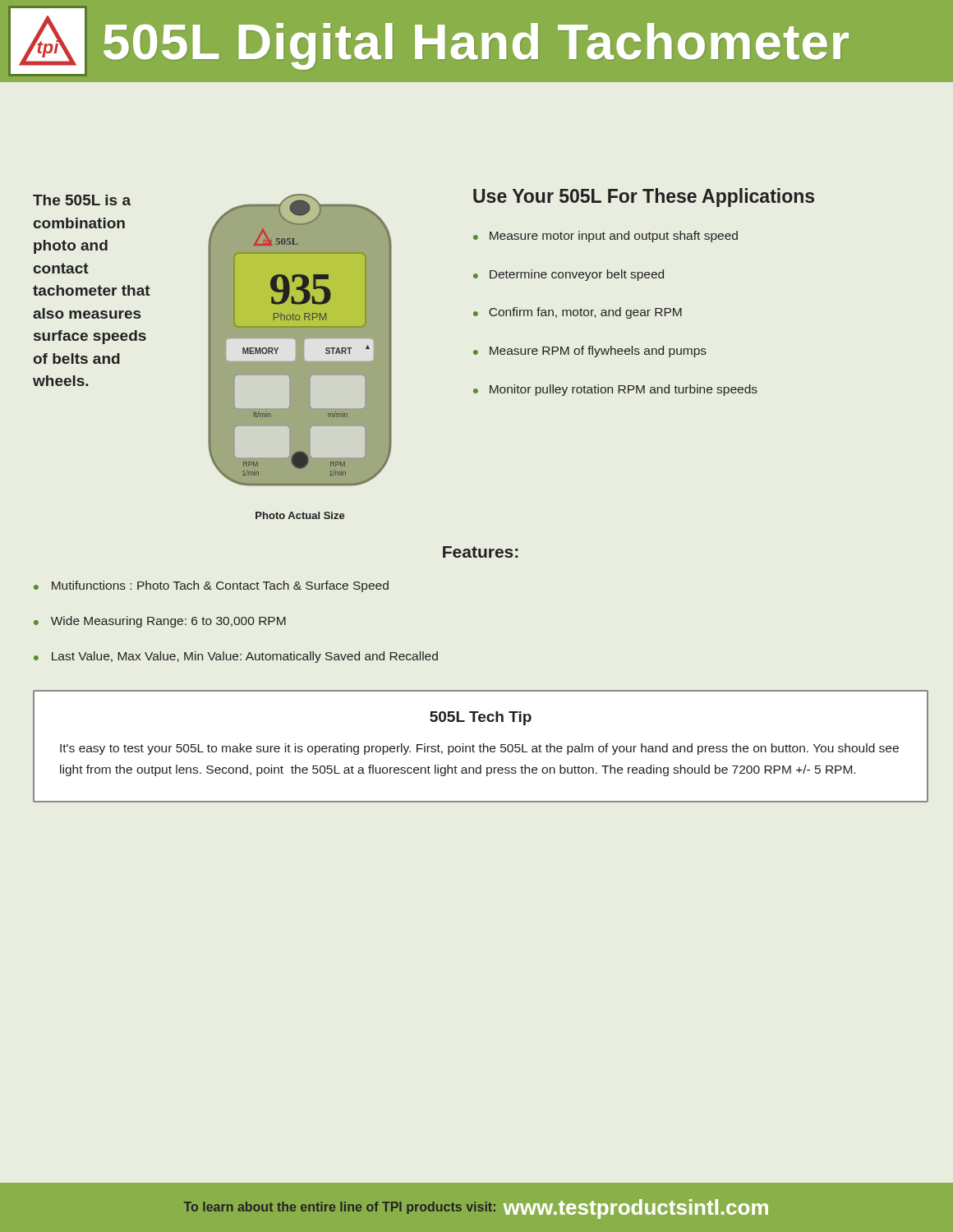
Task: Locate the block of text that opens with "Monitor pulley rotation RPM"
Action: point(623,389)
